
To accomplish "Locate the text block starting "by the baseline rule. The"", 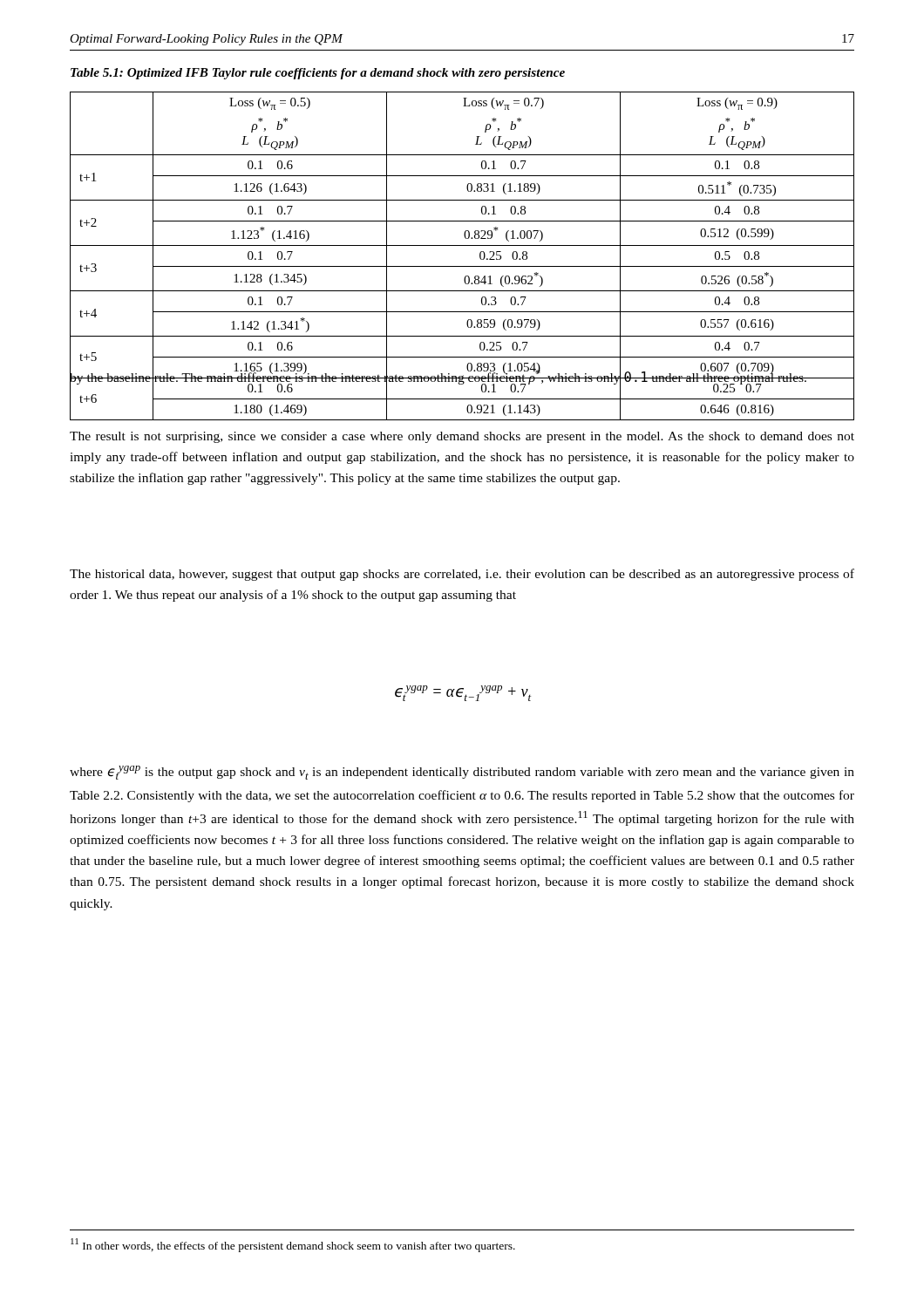I will click(x=438, y=376).
